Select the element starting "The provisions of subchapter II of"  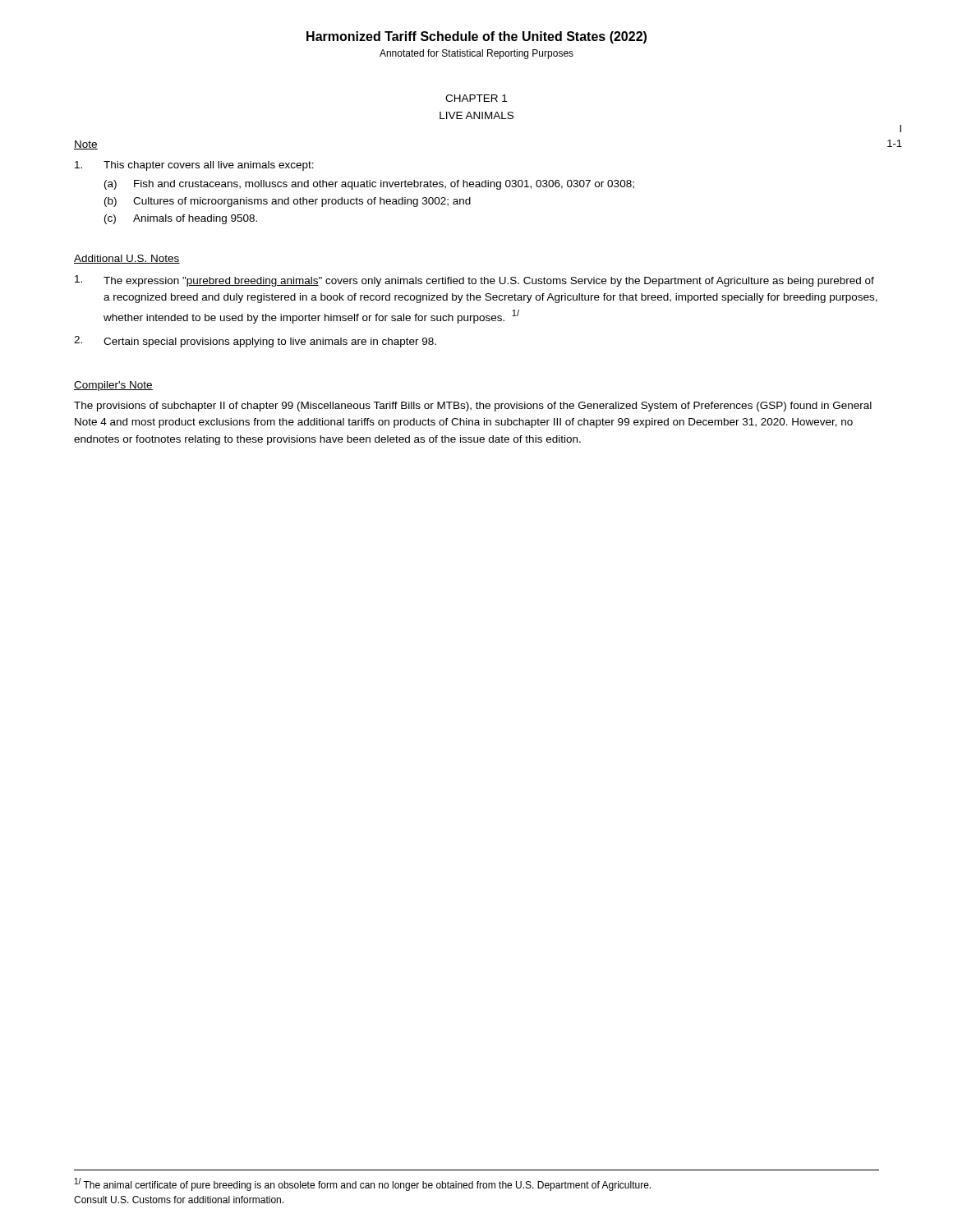coord(476,423)
